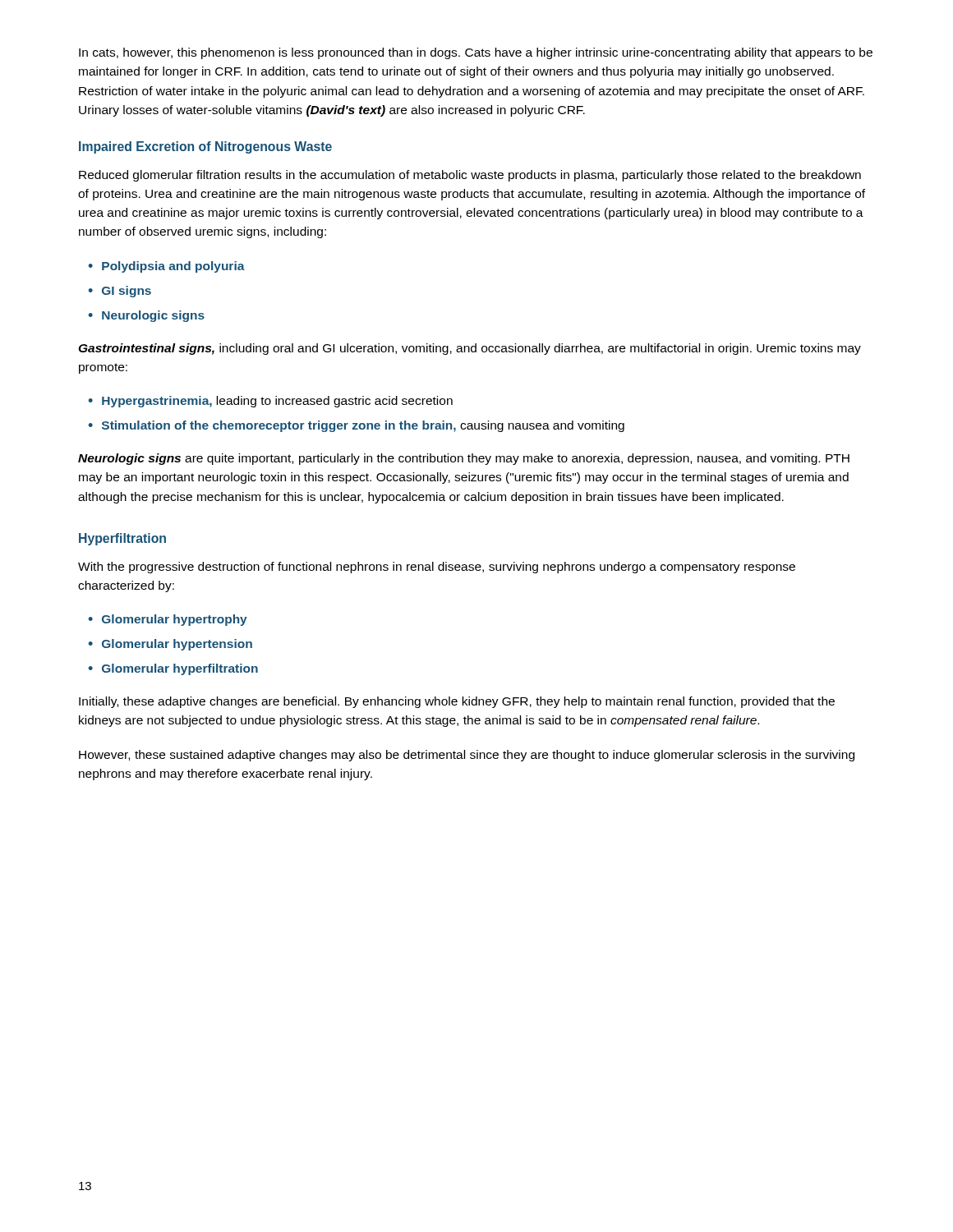Click where it says "• Hypergastrinemia, leading to increased gastric acid secretion"

click(x=270, y=402)
